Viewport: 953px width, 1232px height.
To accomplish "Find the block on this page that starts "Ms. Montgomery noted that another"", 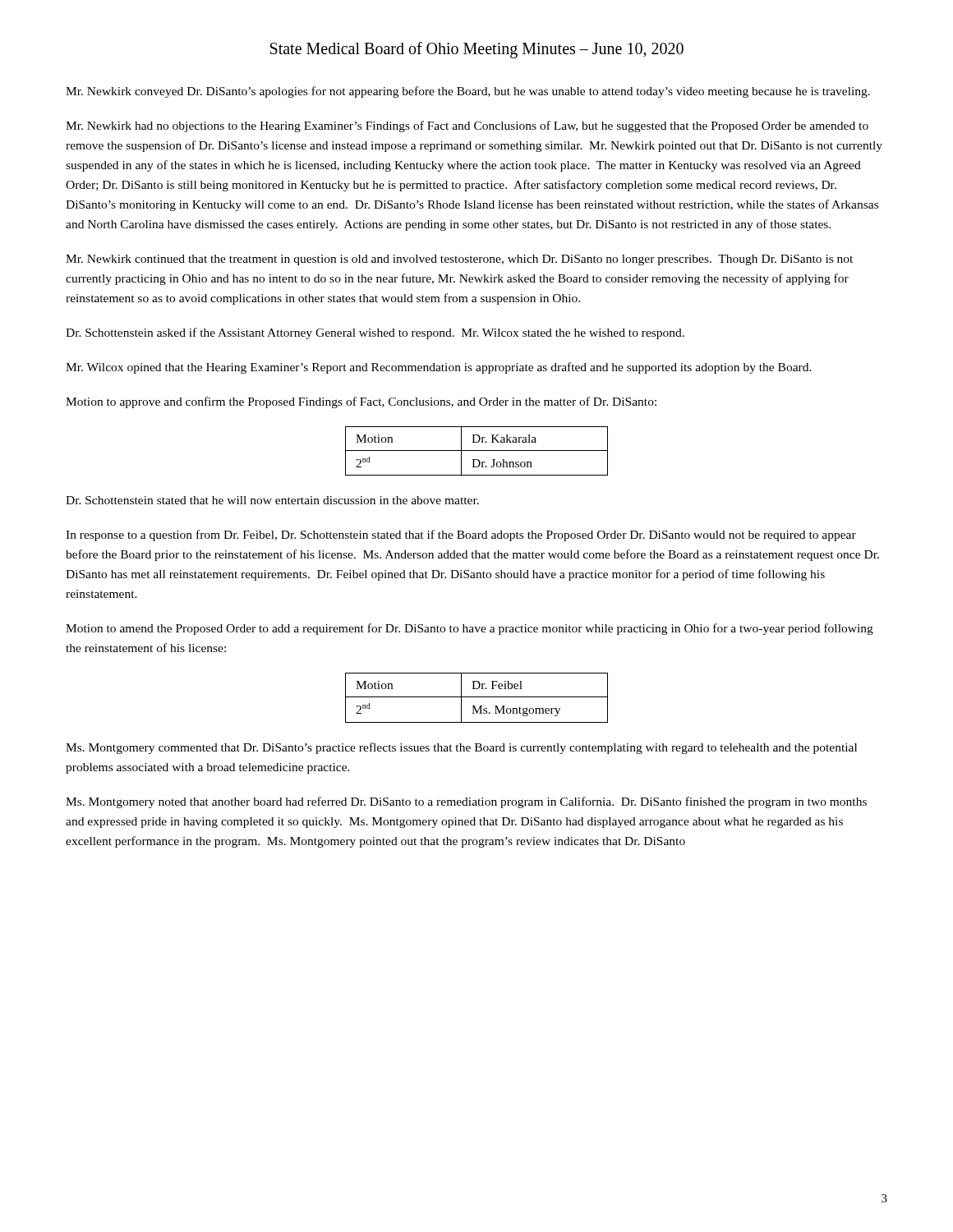I will [466, 821].
